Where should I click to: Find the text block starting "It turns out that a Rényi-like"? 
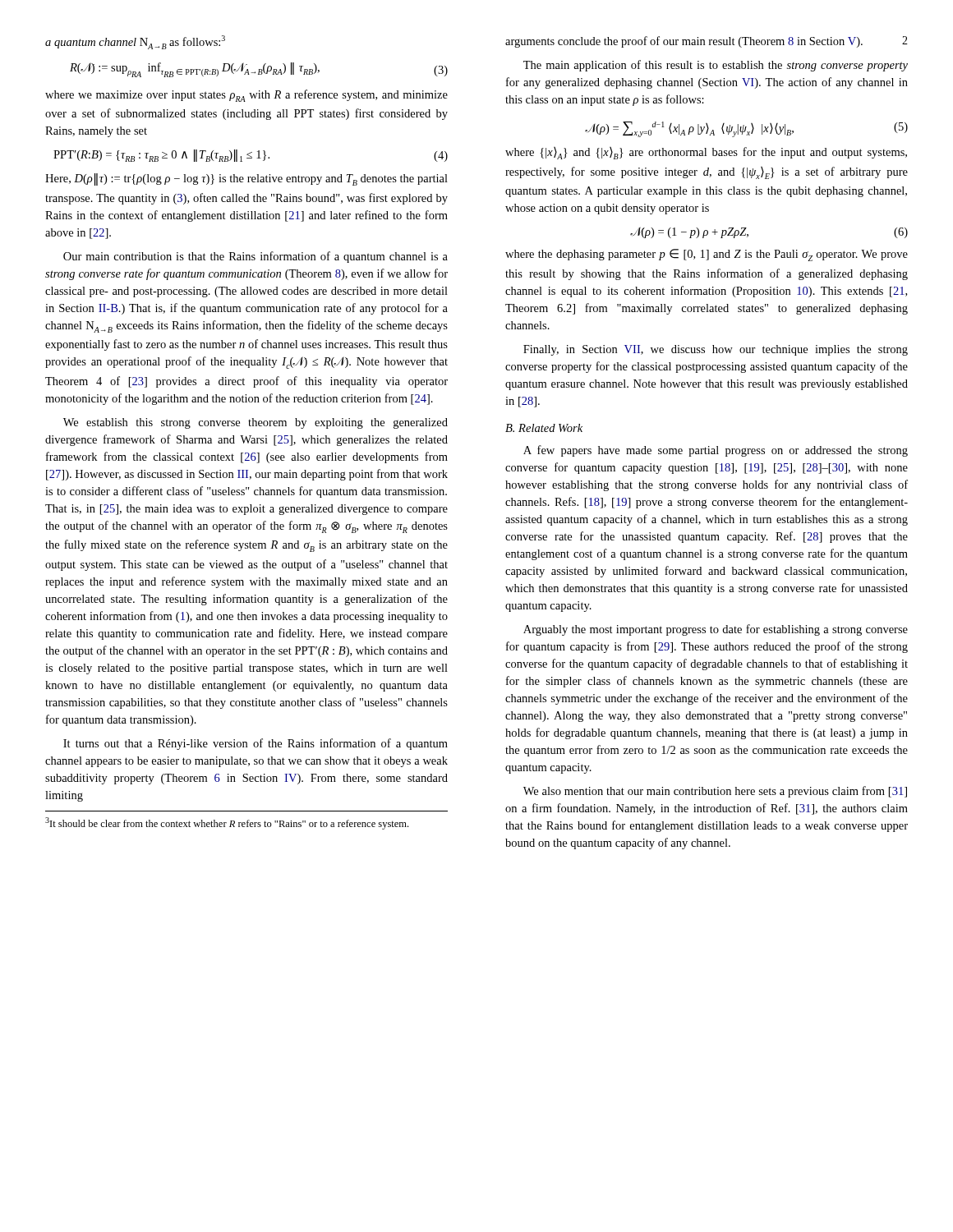[246, 769]
